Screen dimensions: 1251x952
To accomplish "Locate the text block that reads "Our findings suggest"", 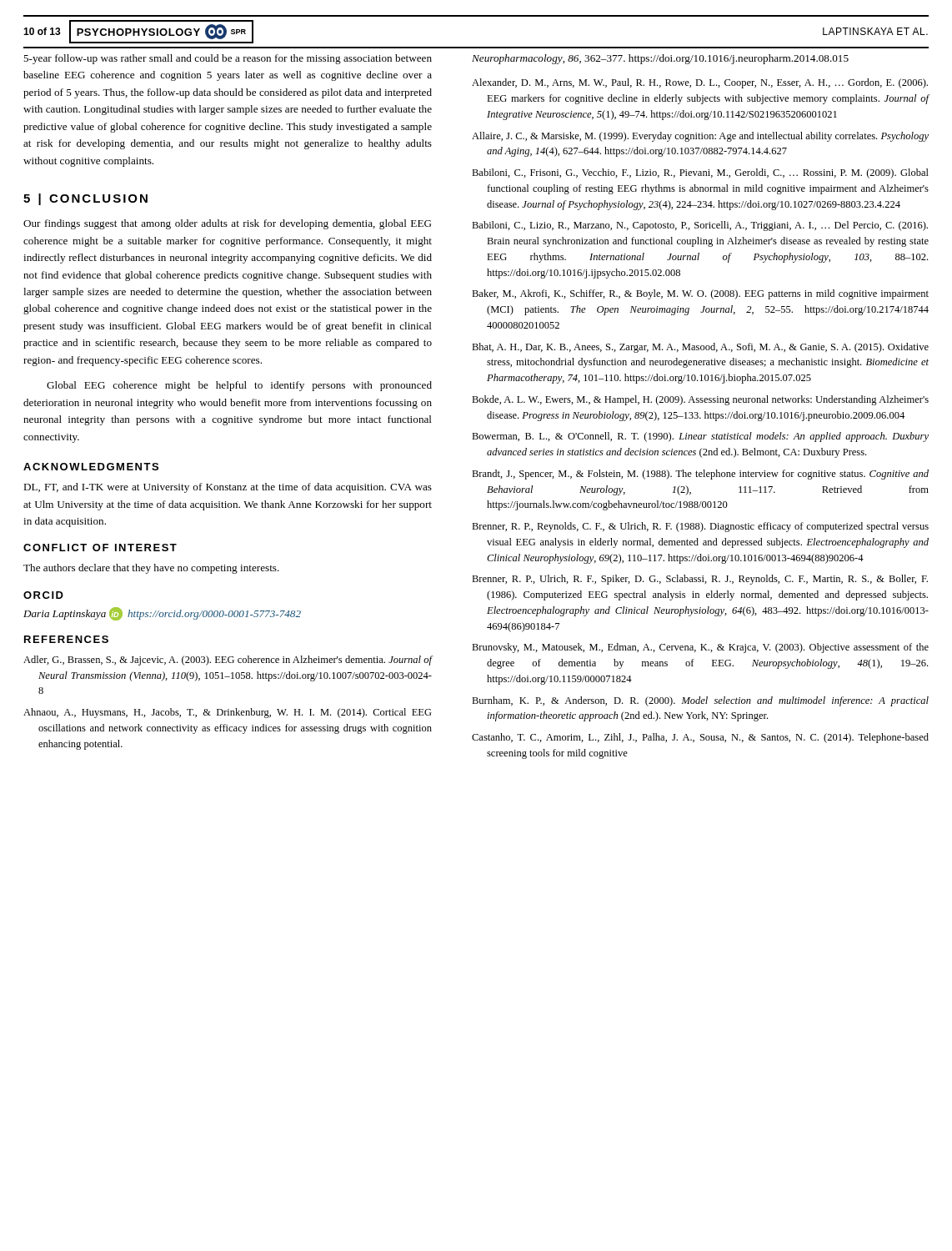I will [x=228, y=291].
